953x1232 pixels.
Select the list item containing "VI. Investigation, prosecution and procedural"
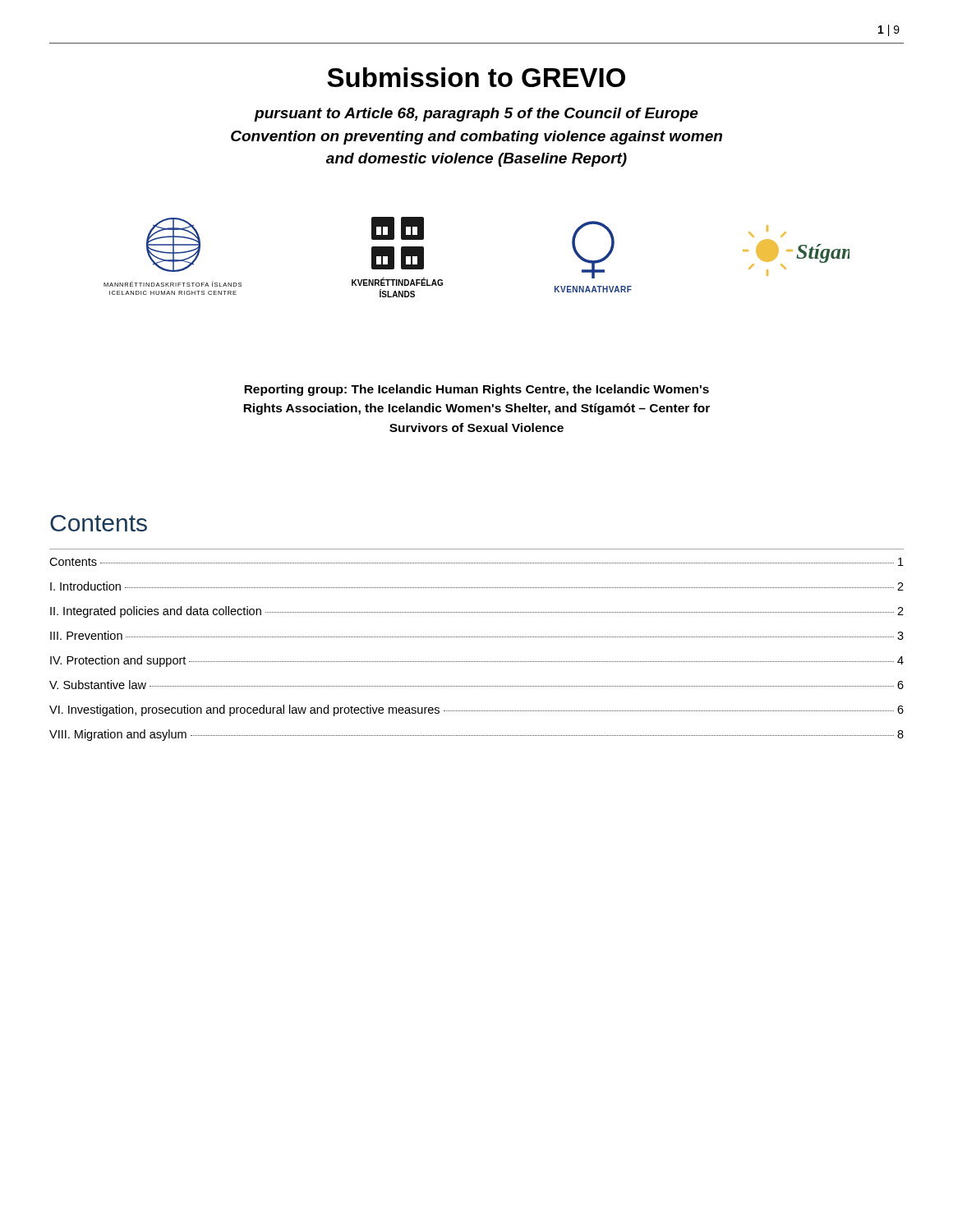pos(476,710)
